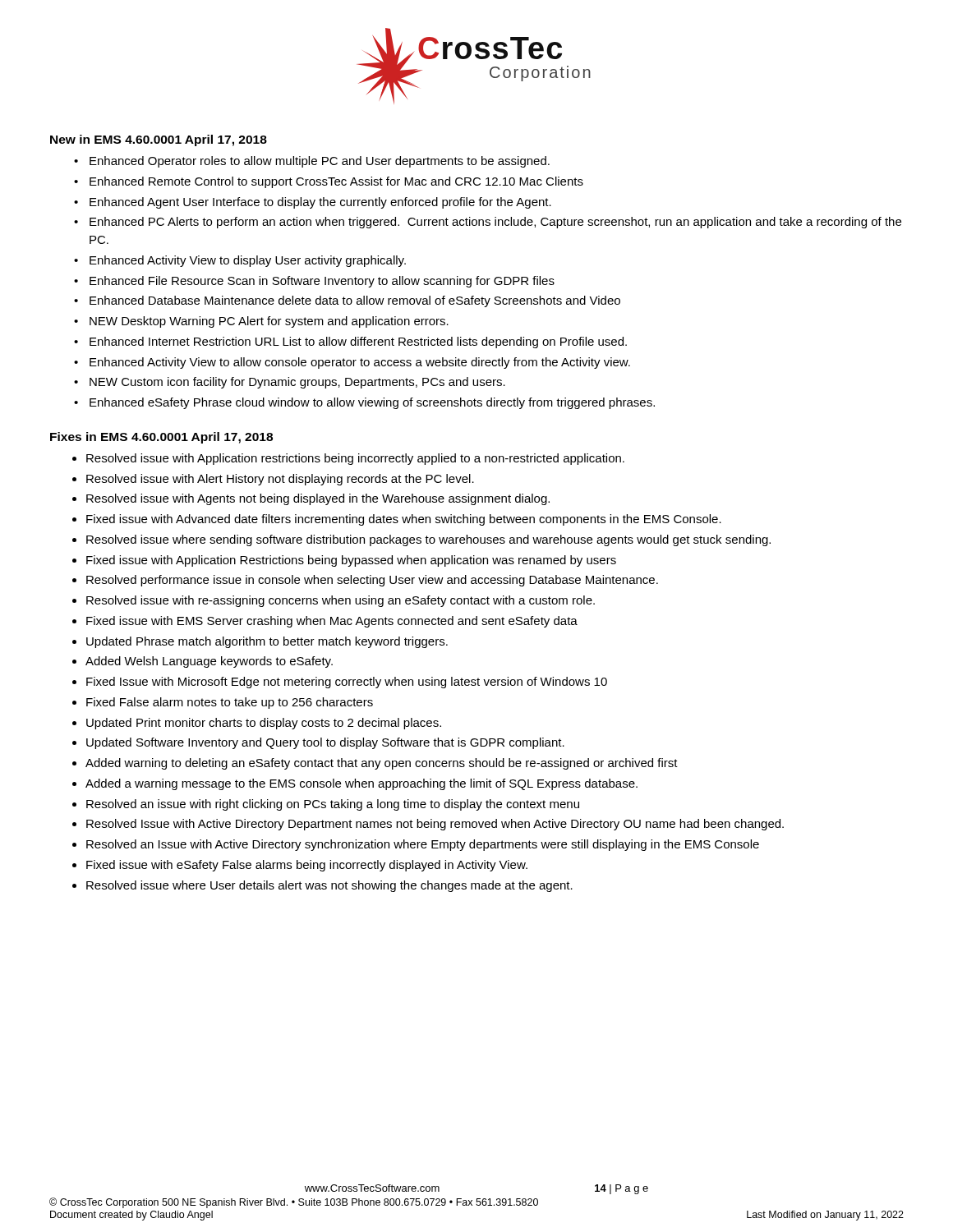Select the text starting "Fixed False alarm notes to"
The image size is (953, 1232).
point(229,702)
